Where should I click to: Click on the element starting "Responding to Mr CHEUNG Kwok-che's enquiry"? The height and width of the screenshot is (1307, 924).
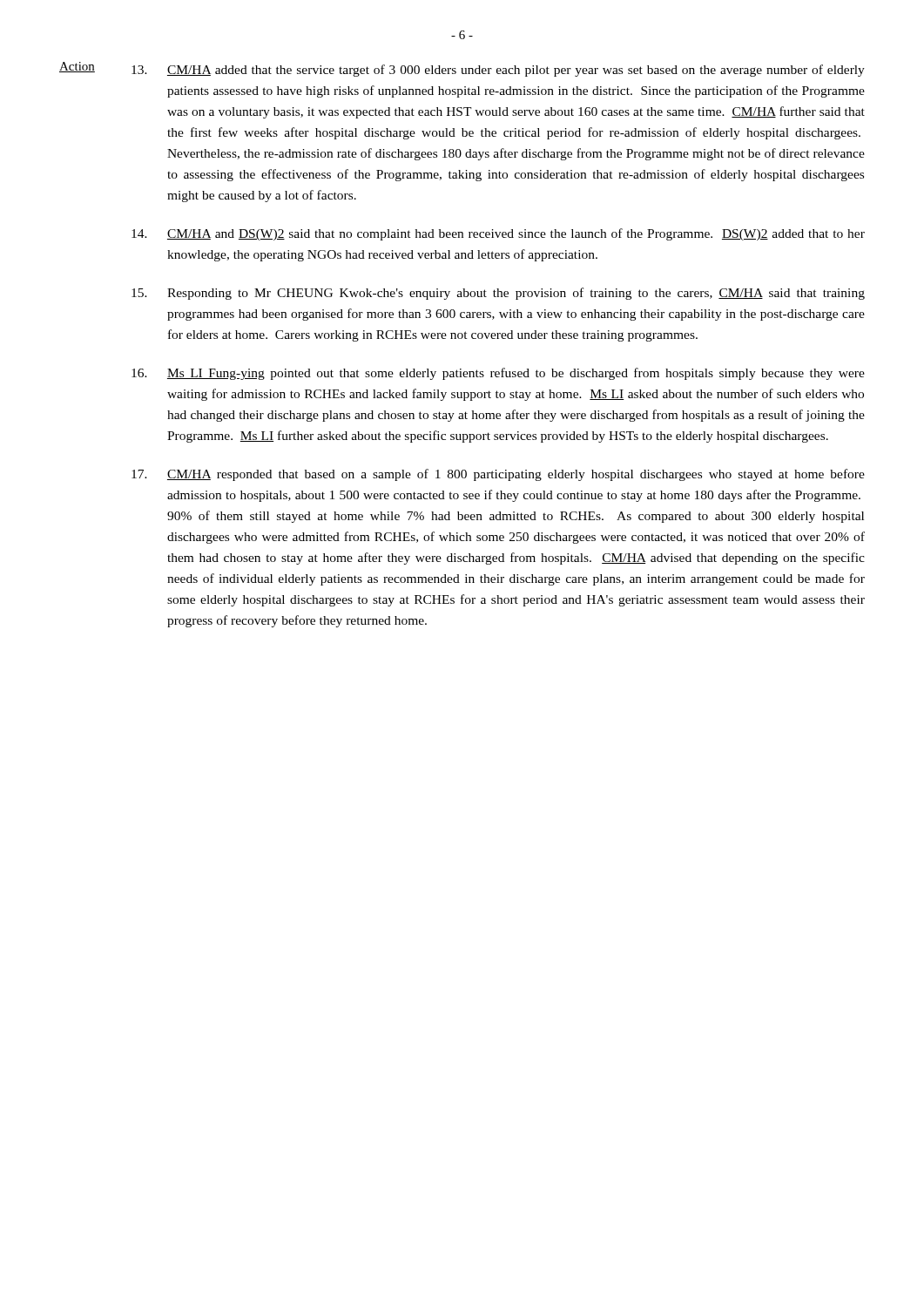coord(498,314)
